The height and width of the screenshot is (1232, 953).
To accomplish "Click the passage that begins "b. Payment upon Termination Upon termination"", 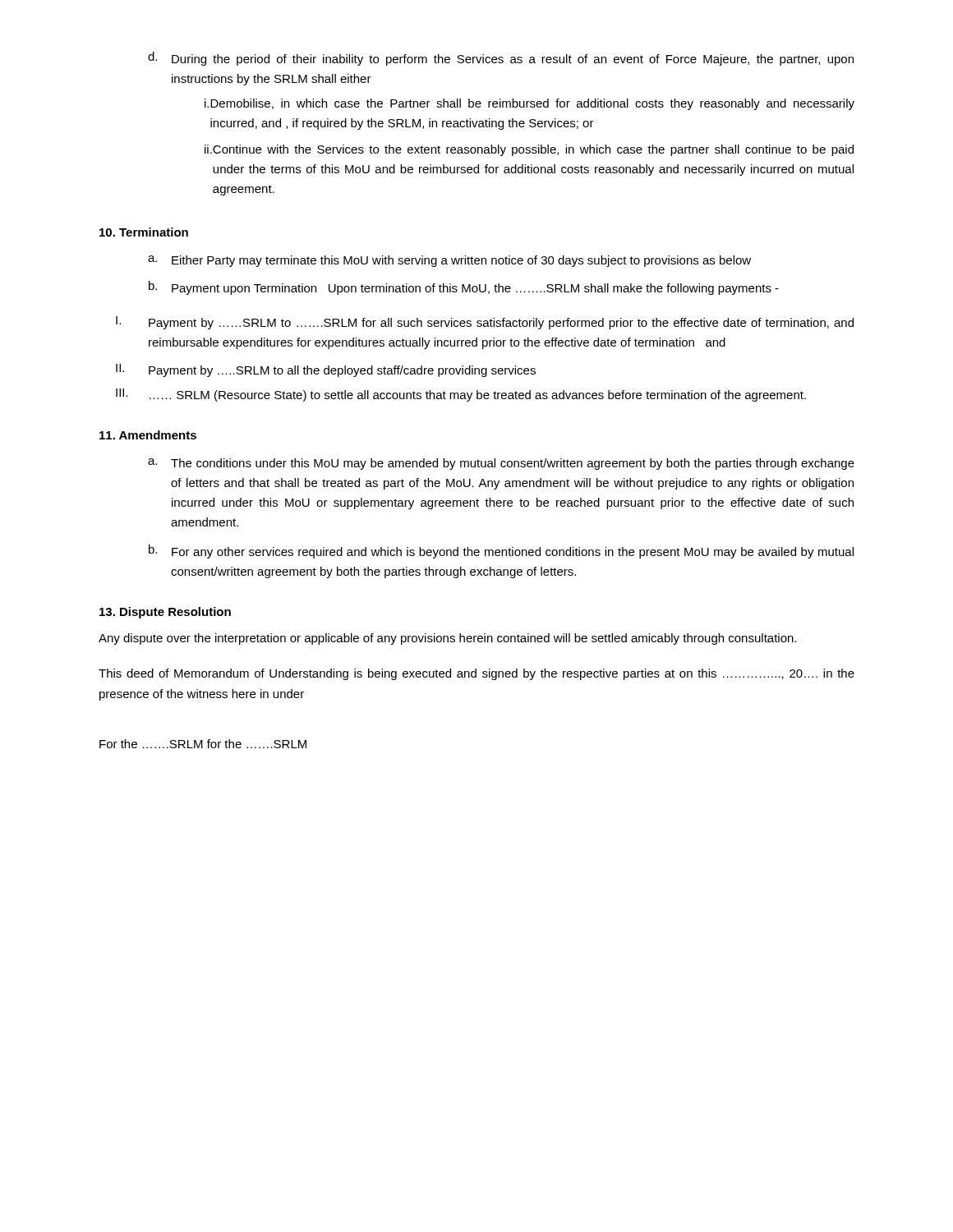I will (x=501, y=288).
